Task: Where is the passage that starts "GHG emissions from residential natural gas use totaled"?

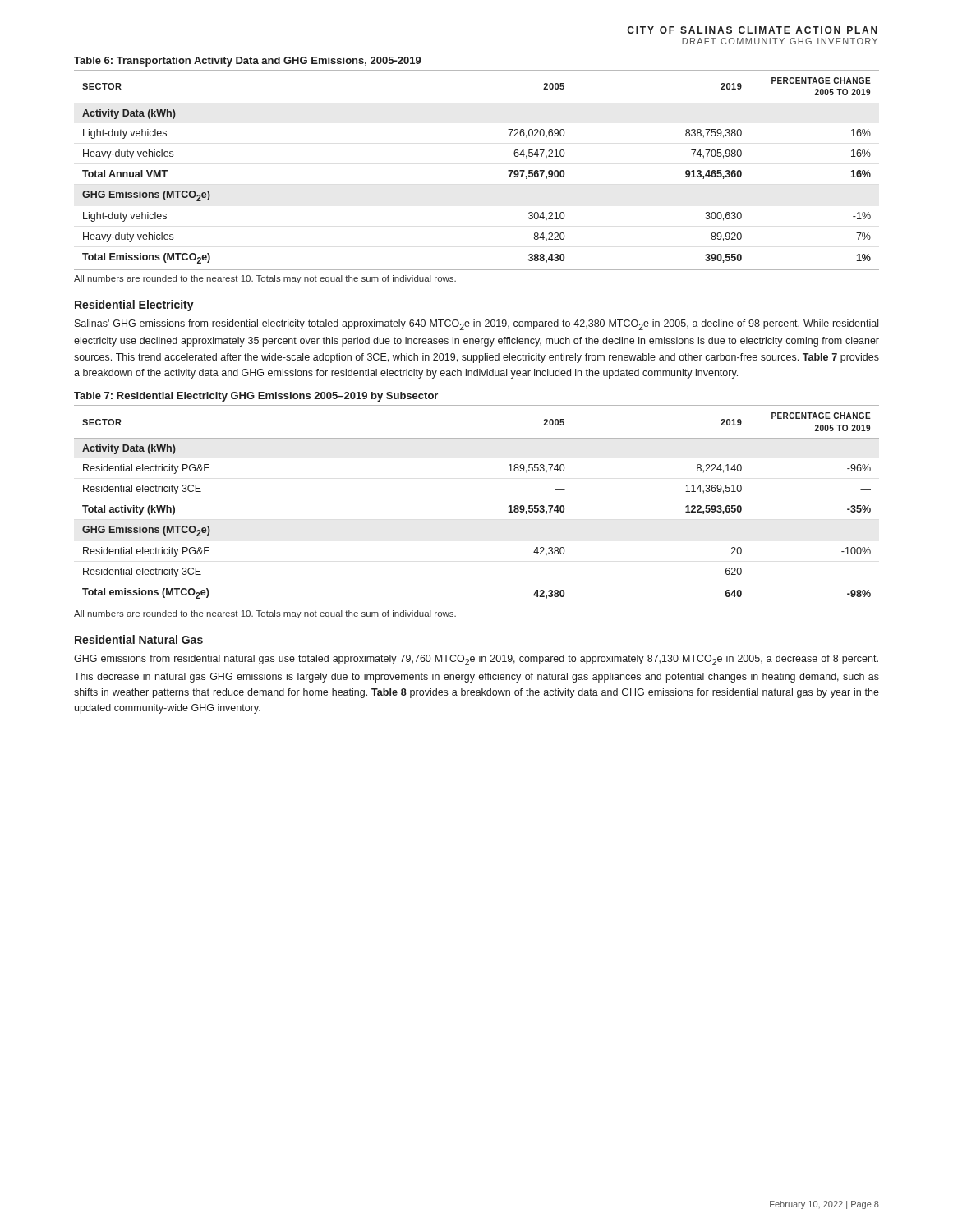Action: (x=476, y=684)
